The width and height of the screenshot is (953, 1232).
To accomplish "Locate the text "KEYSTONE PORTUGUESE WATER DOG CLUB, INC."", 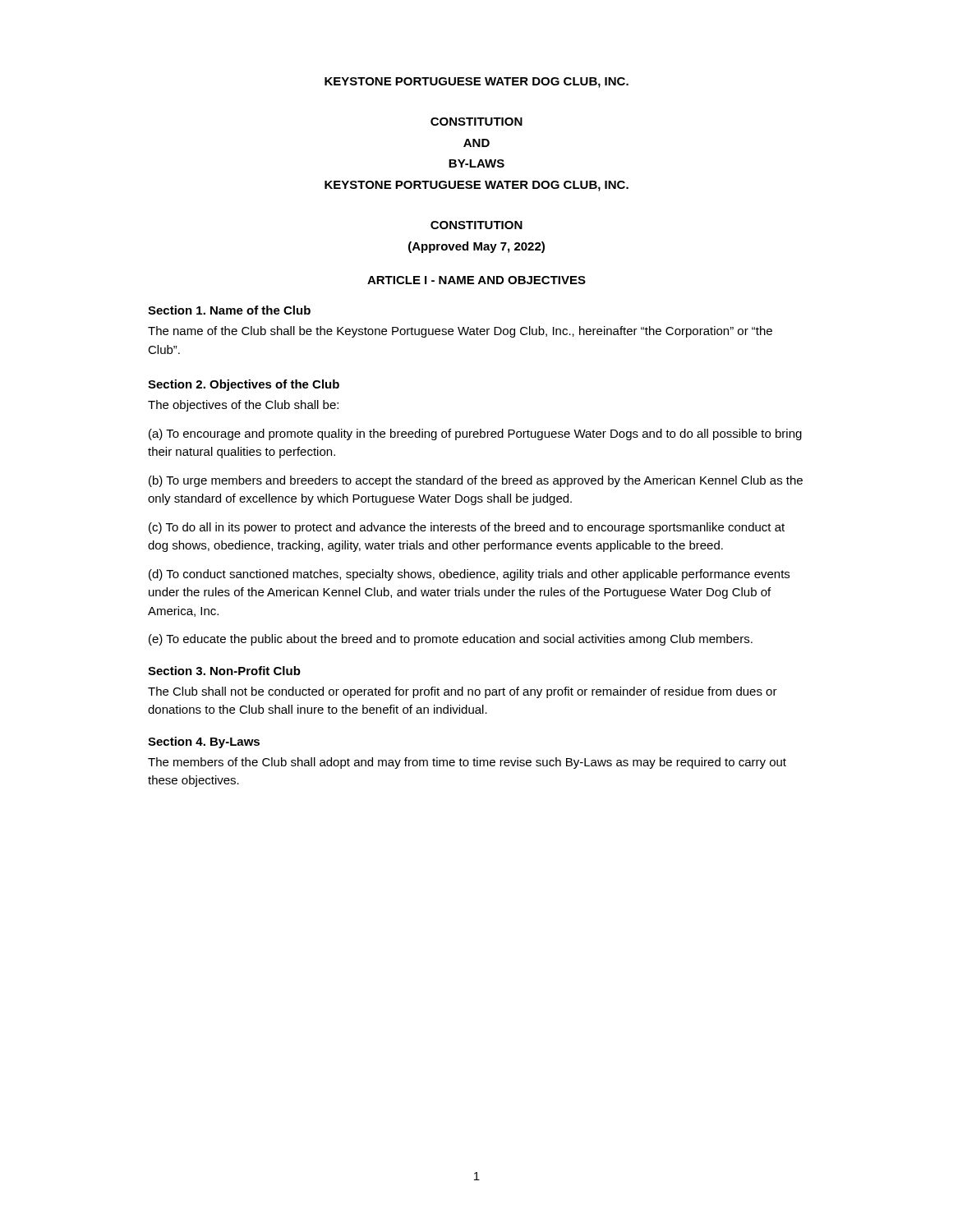I will coord(476,81).
